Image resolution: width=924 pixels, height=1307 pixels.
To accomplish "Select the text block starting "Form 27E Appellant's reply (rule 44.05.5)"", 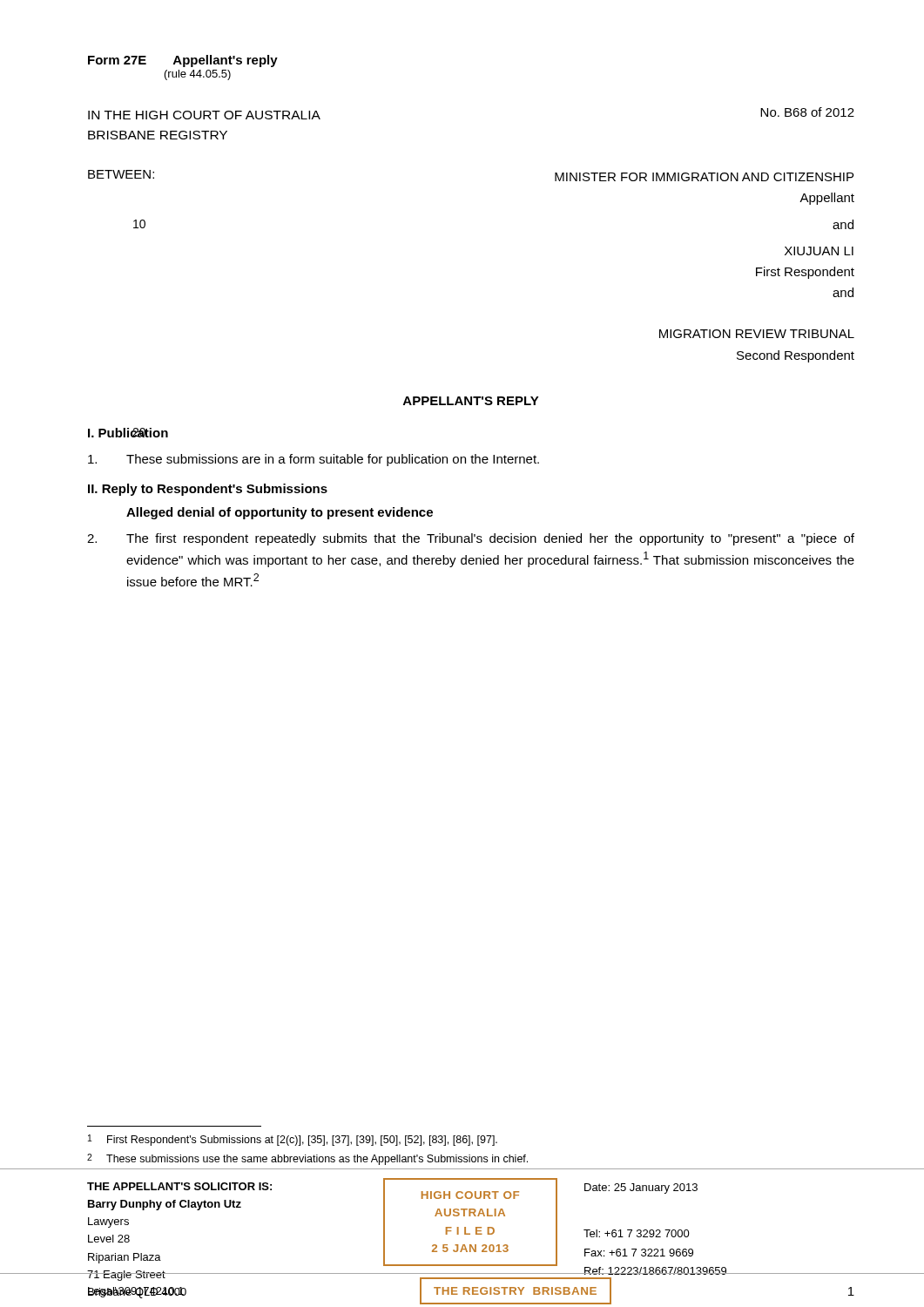I will [183, 61].
